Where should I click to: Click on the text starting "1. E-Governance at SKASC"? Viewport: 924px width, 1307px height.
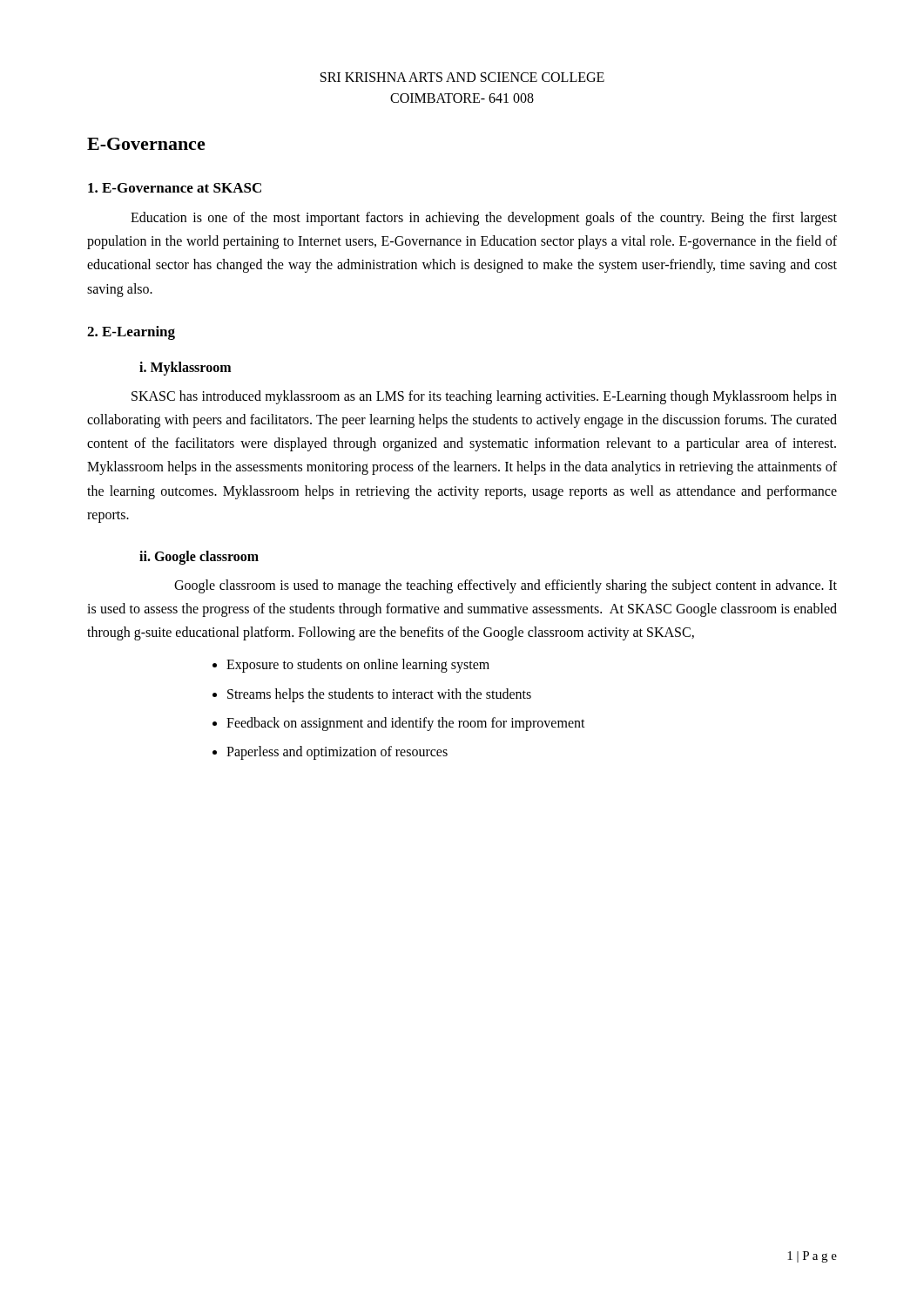[x=175, y=188]
